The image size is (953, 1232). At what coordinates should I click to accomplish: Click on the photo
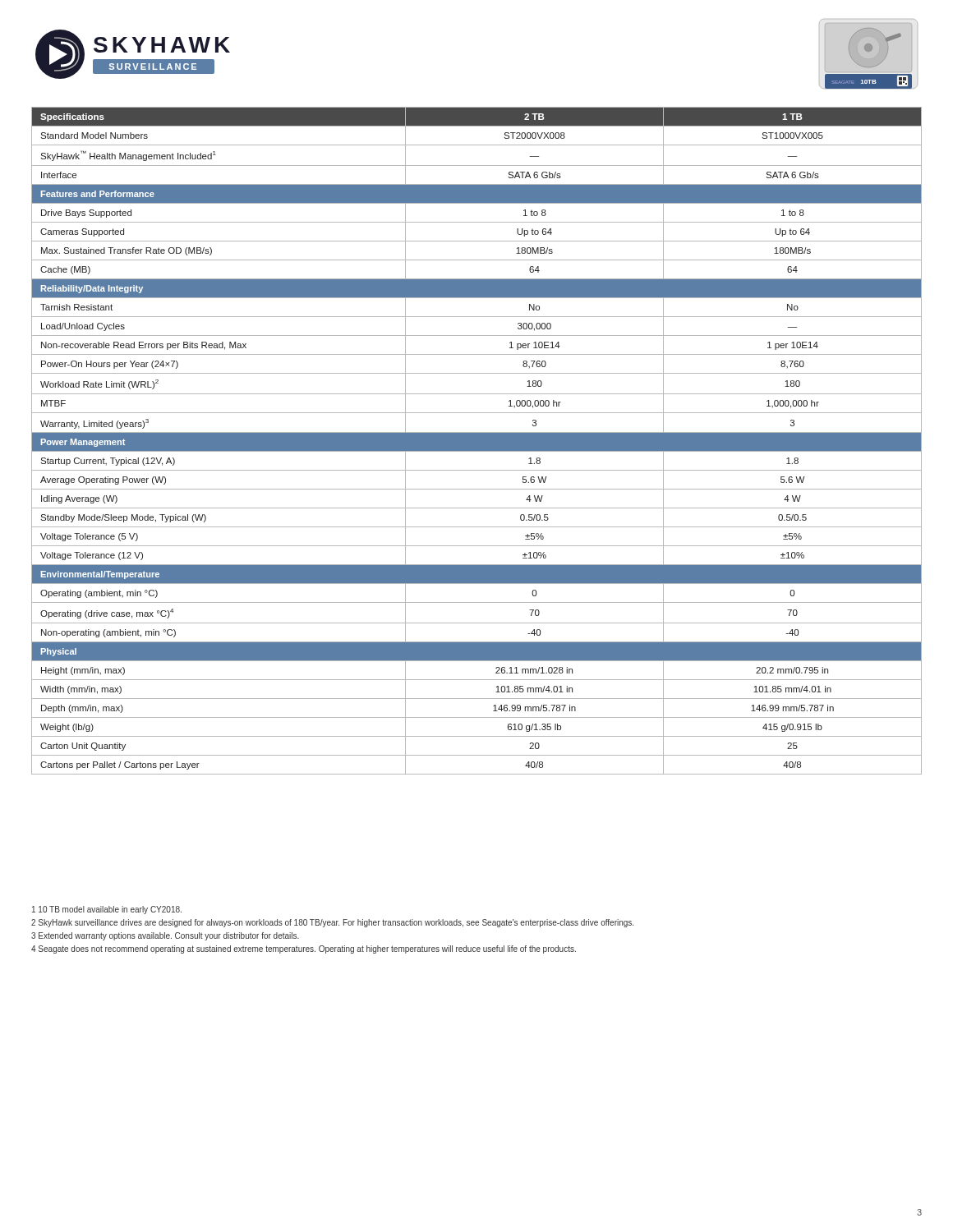[868, 54]
